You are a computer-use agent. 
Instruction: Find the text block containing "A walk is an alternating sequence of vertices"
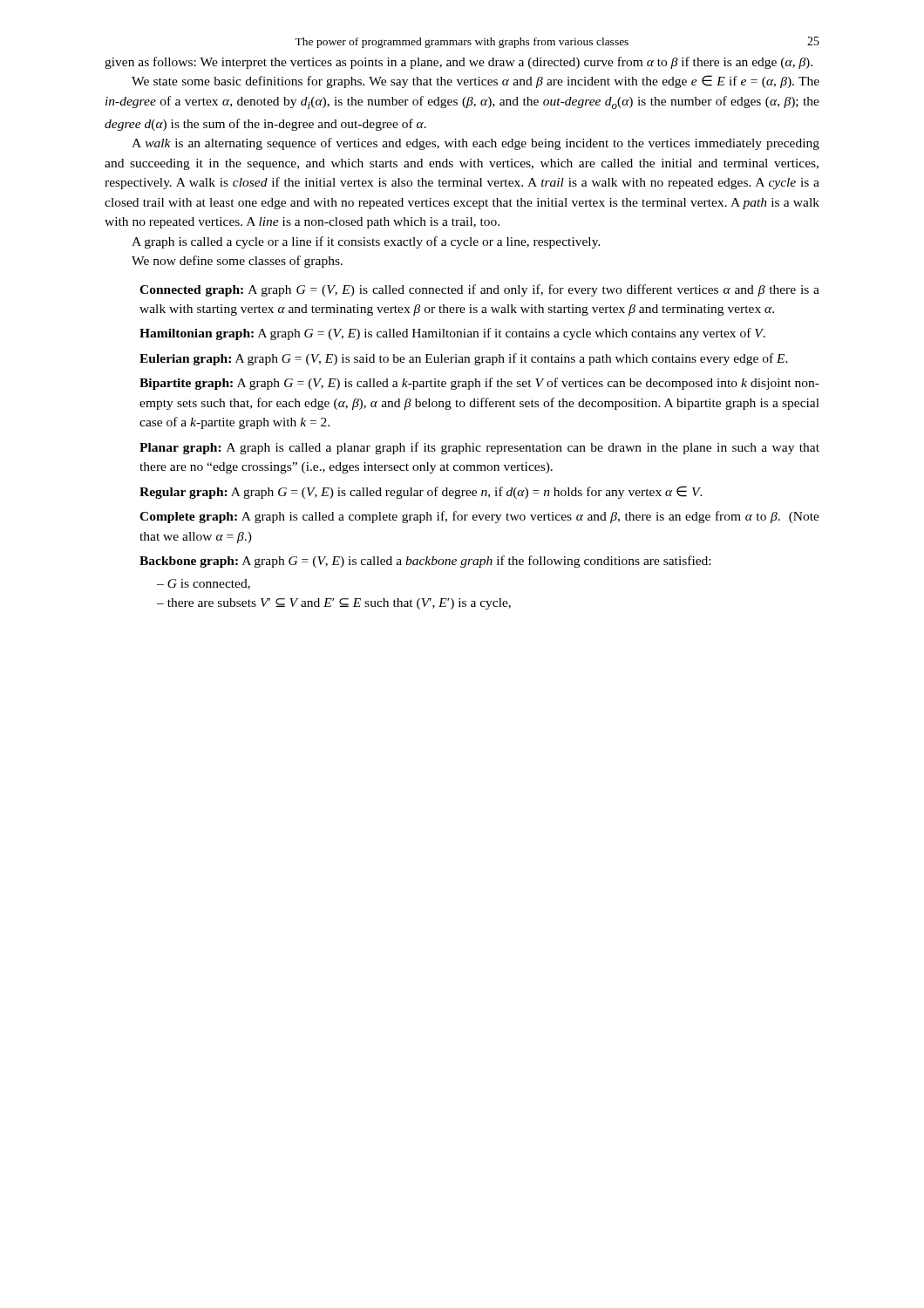[x=462, y=183]
